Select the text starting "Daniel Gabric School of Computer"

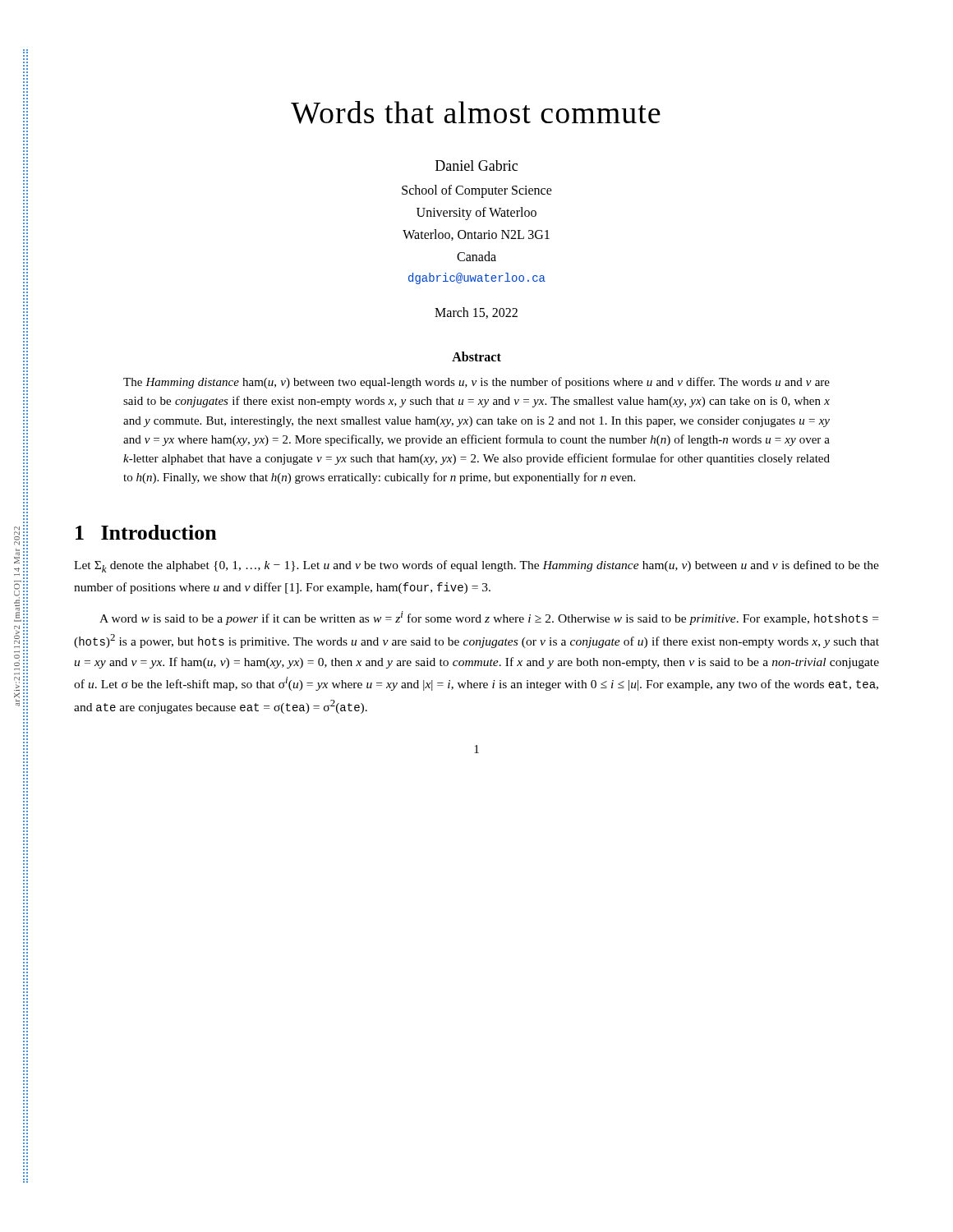[476, 221]
